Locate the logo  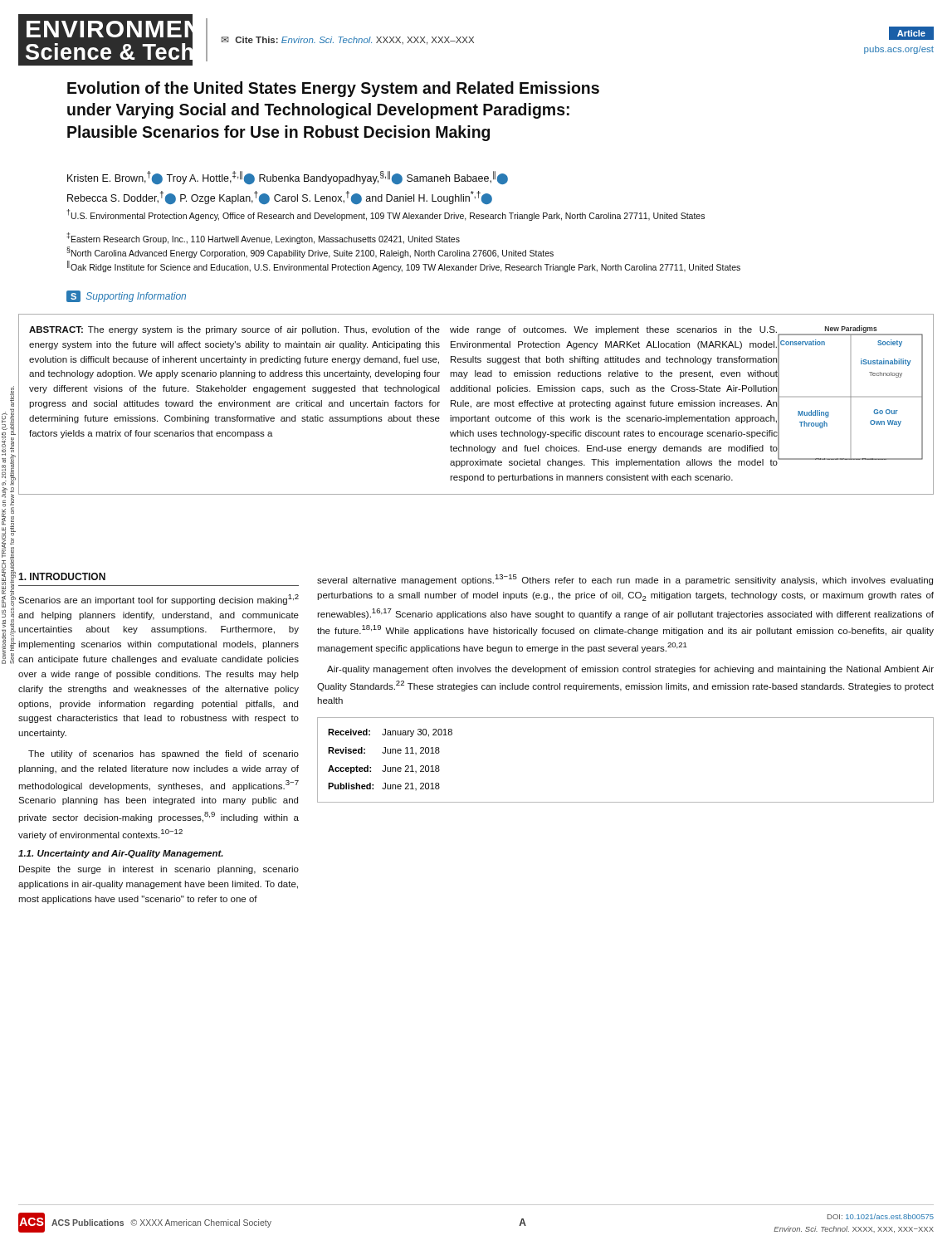point(105,40)
